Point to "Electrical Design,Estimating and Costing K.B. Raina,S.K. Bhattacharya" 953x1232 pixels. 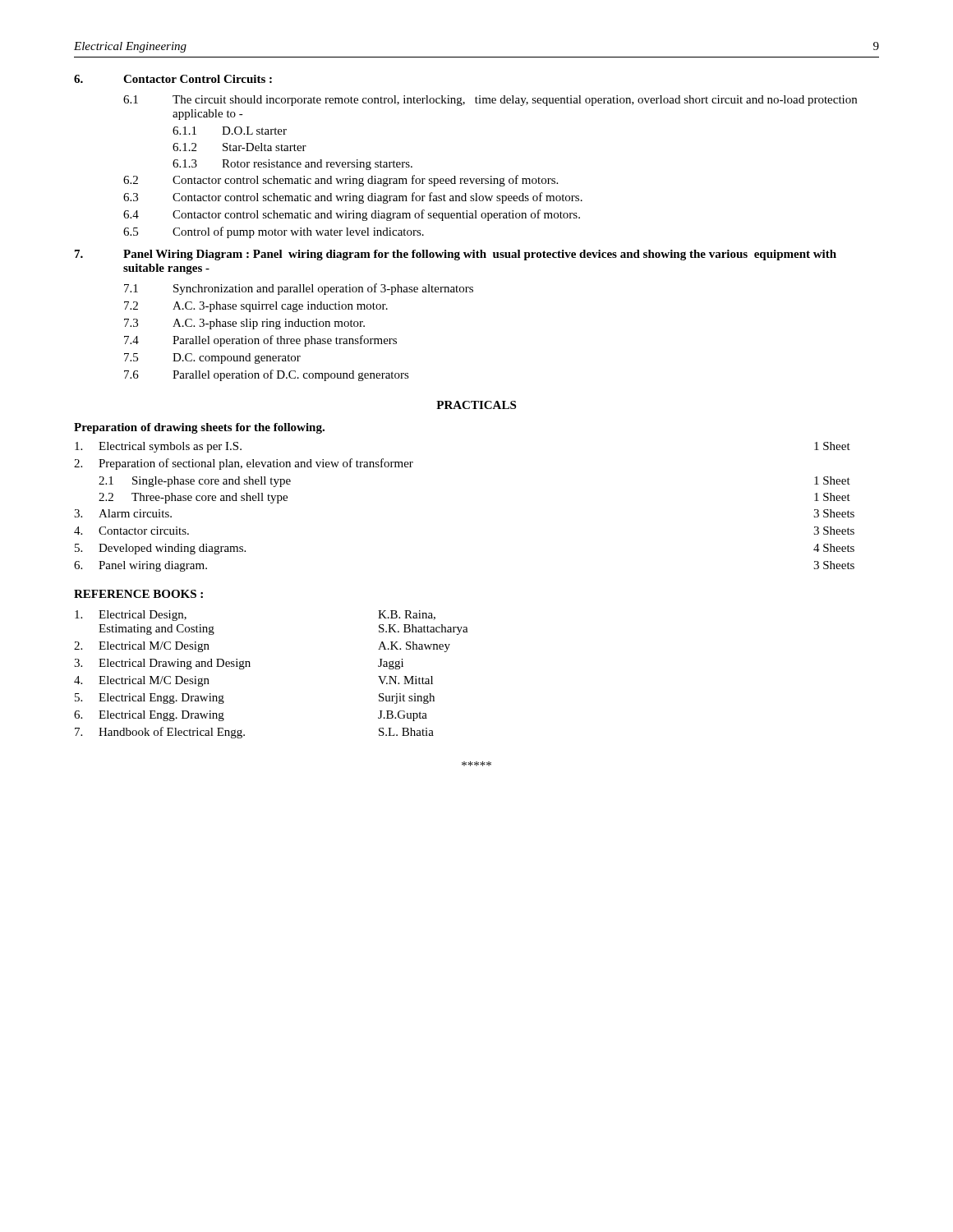pos(476,622)
